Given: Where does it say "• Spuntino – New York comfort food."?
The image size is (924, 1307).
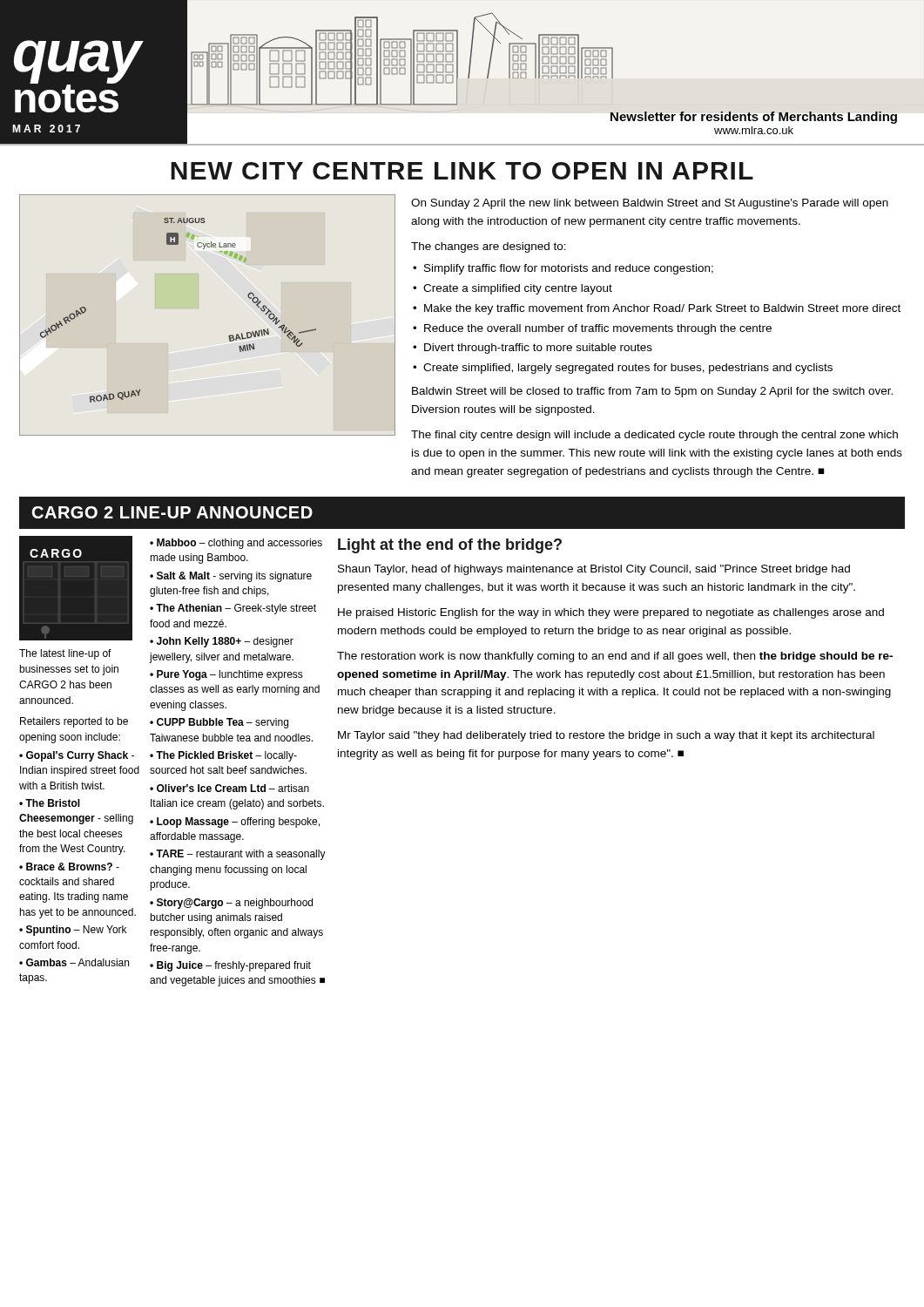Looking at the screenshot, I should [x=73, y=937].
